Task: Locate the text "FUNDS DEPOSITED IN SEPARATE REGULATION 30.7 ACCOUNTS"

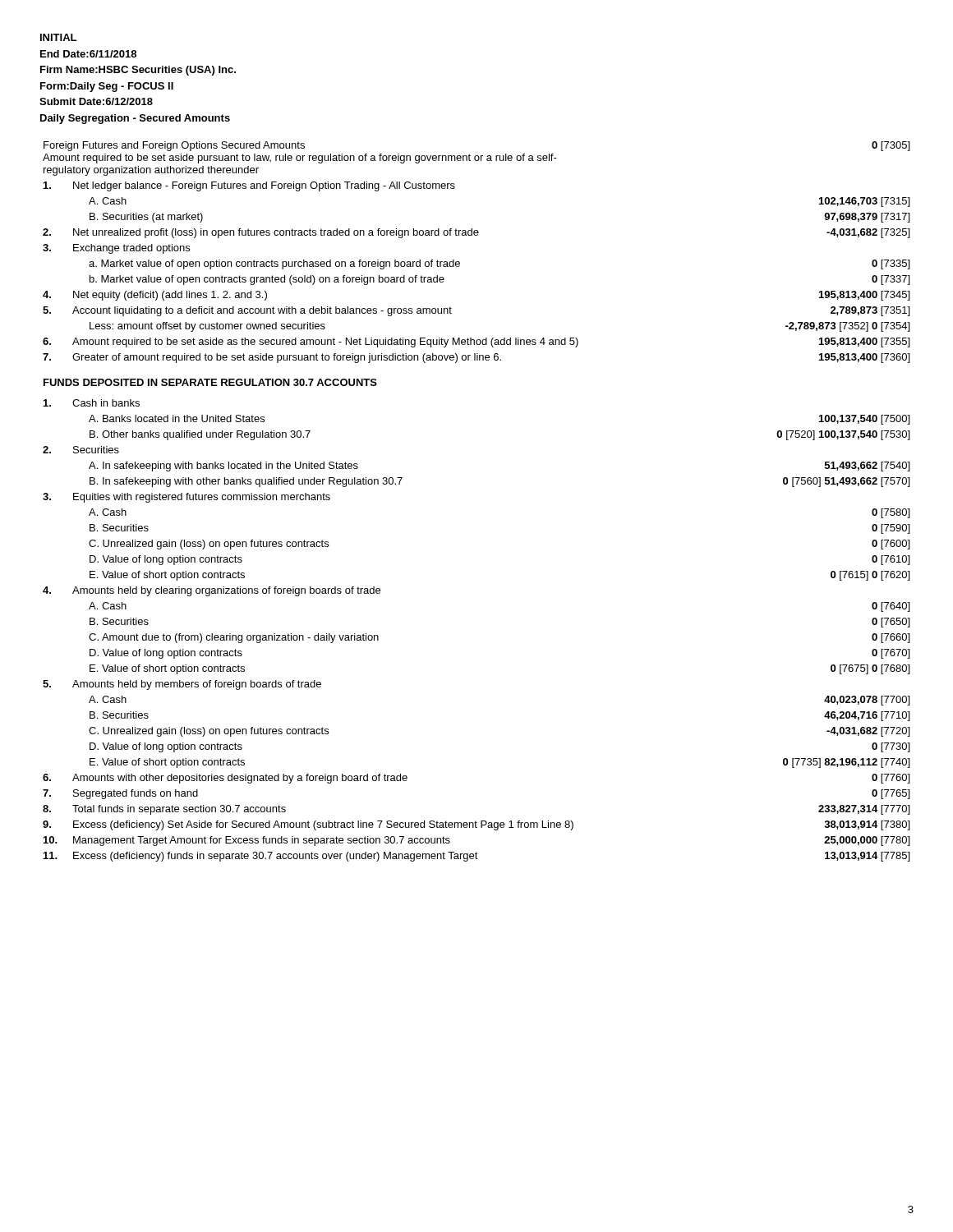Action: [x=210, y=382]
